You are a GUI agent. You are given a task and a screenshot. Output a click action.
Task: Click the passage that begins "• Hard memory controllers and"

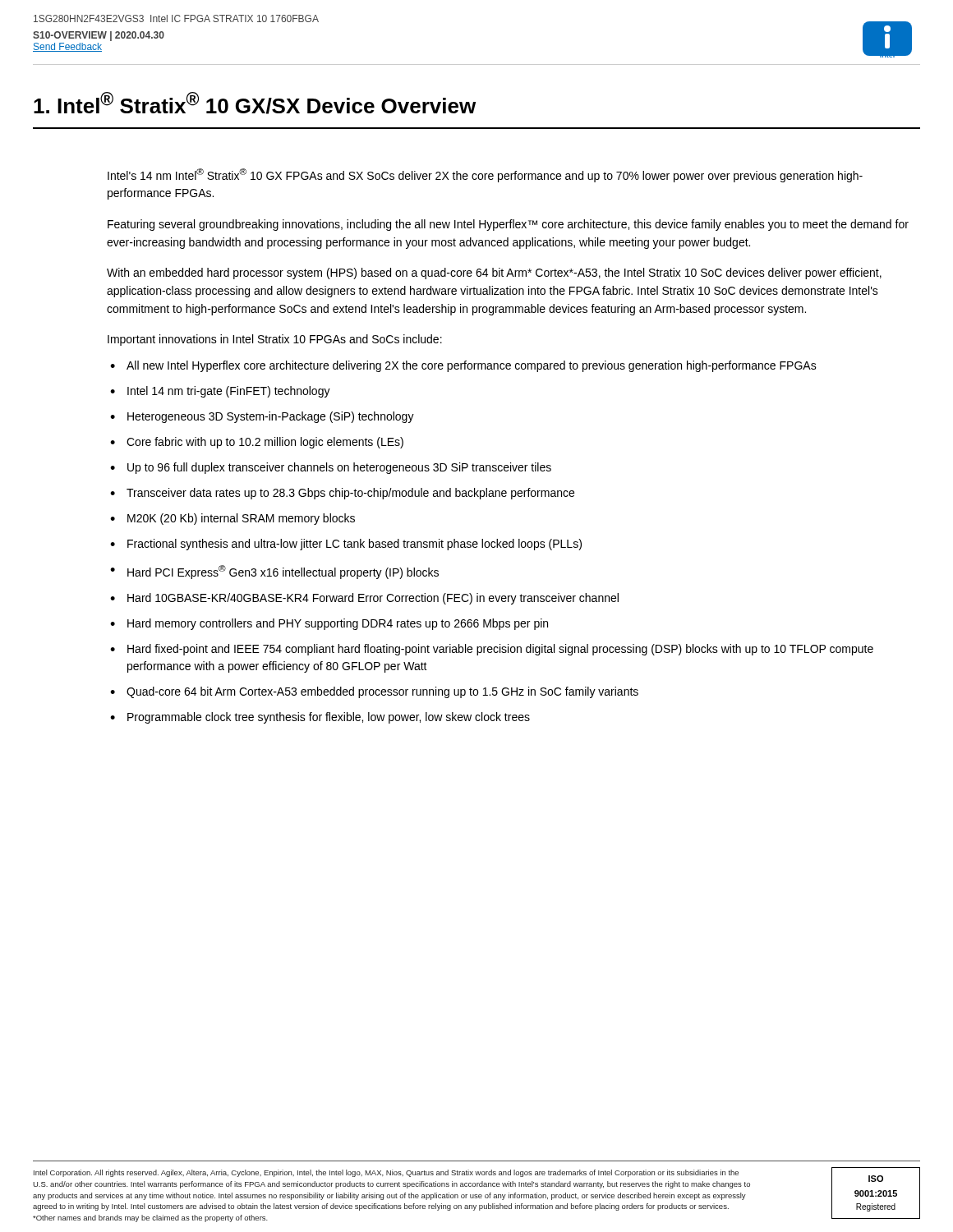pyautogui.click(x=329, y=624)
